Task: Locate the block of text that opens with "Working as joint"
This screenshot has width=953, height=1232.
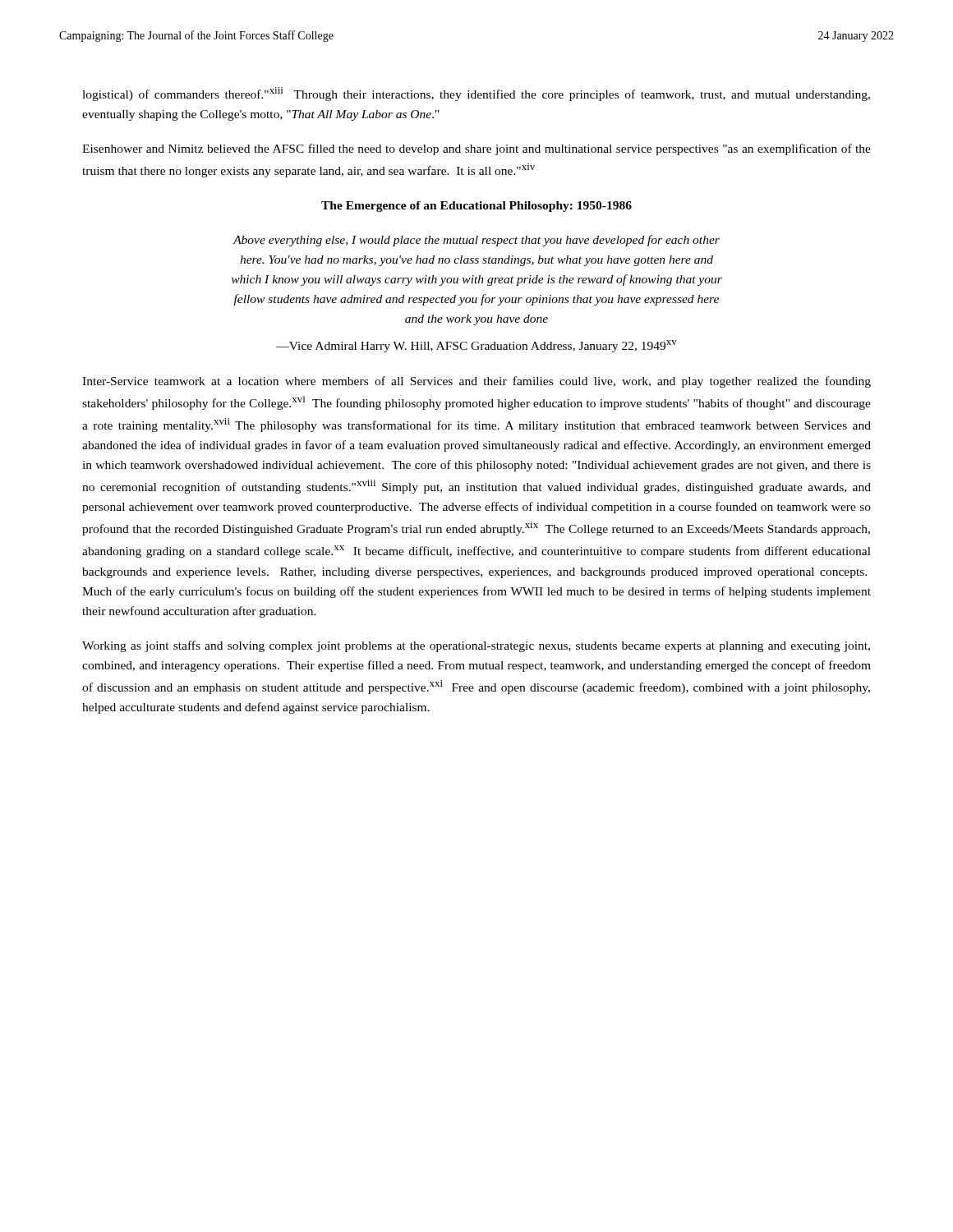Action: [x=476, y=676]
